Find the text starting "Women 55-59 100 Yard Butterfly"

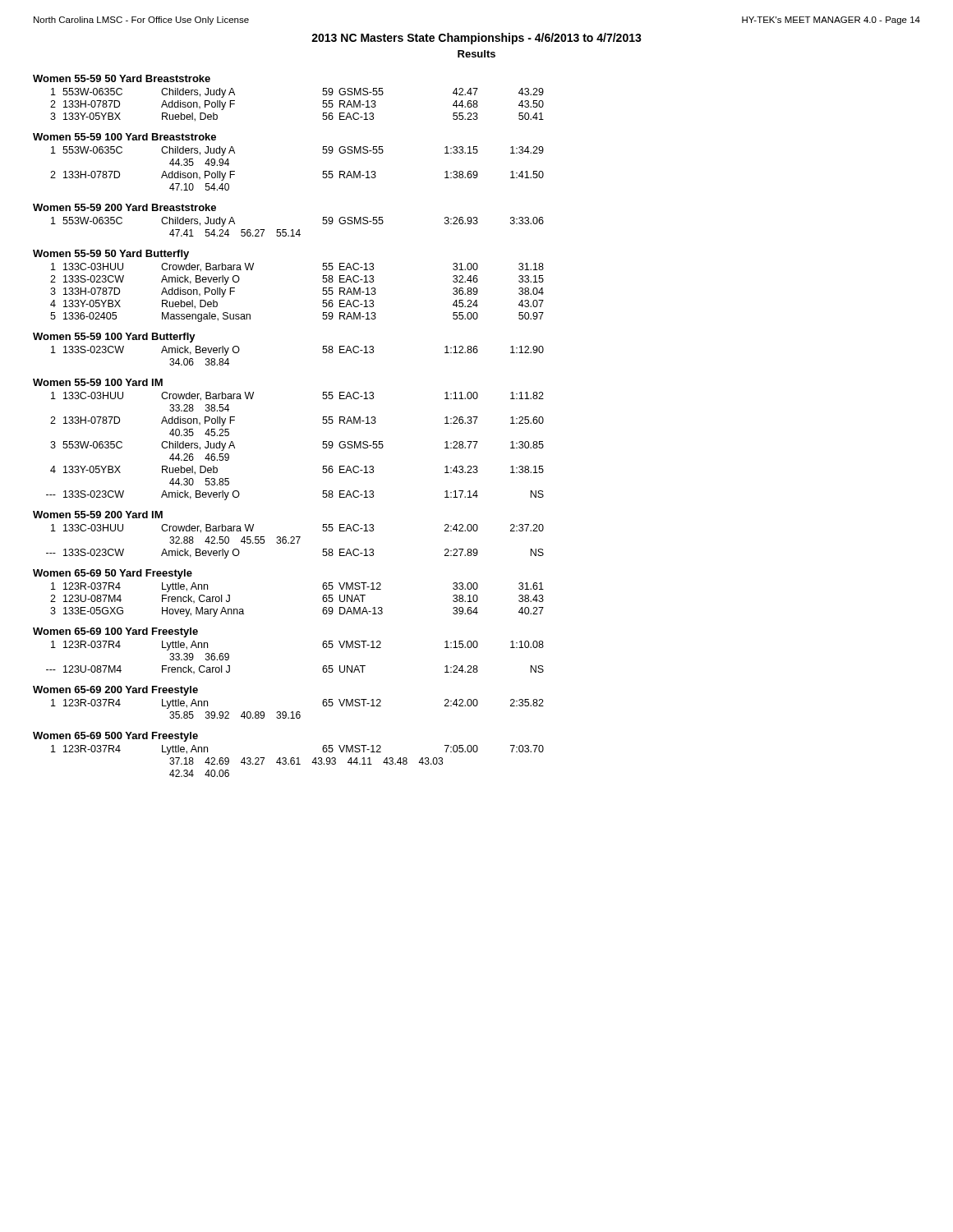click(x=114, y=336)
